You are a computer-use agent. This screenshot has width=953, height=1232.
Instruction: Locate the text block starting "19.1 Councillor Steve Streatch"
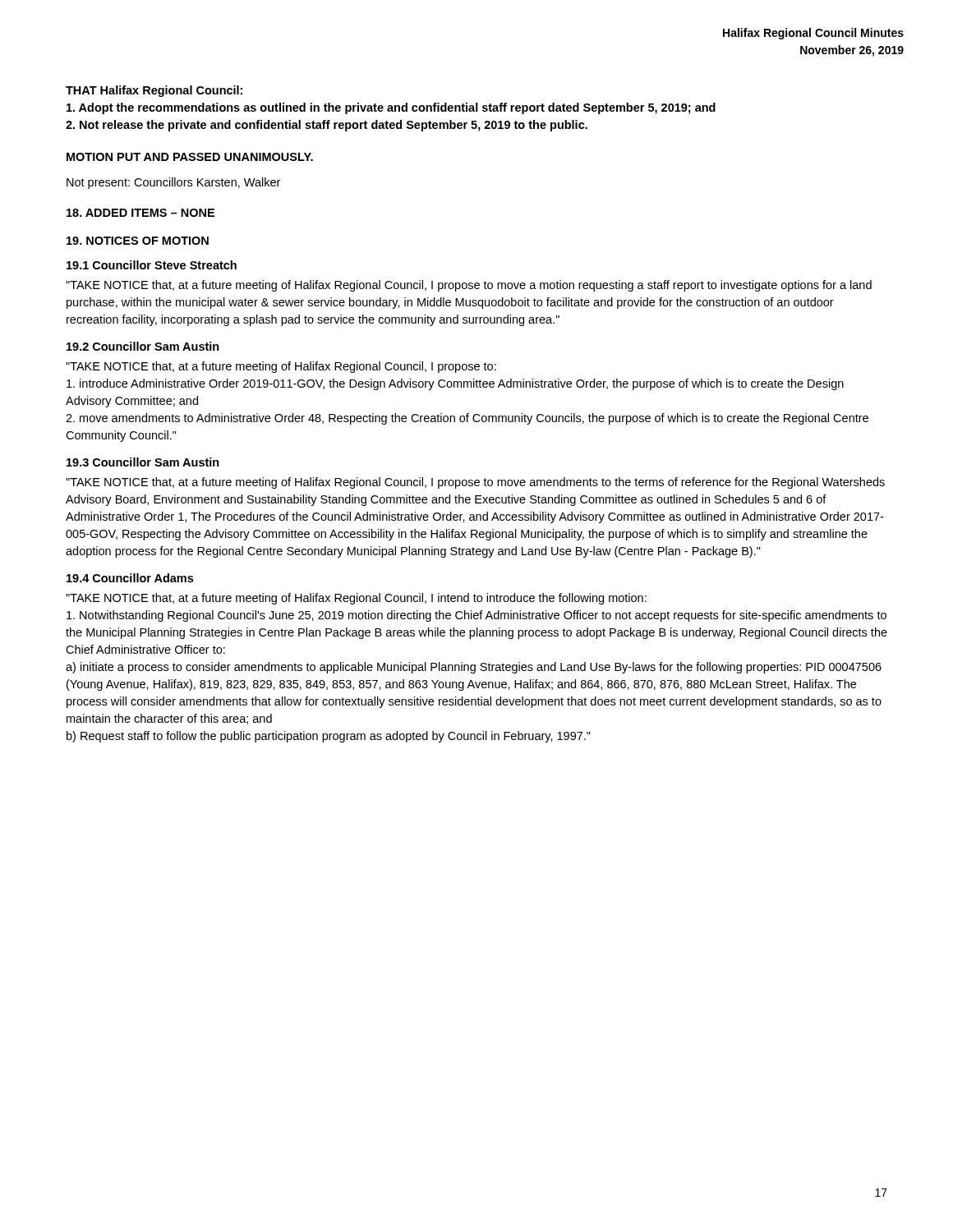(151, 265)
